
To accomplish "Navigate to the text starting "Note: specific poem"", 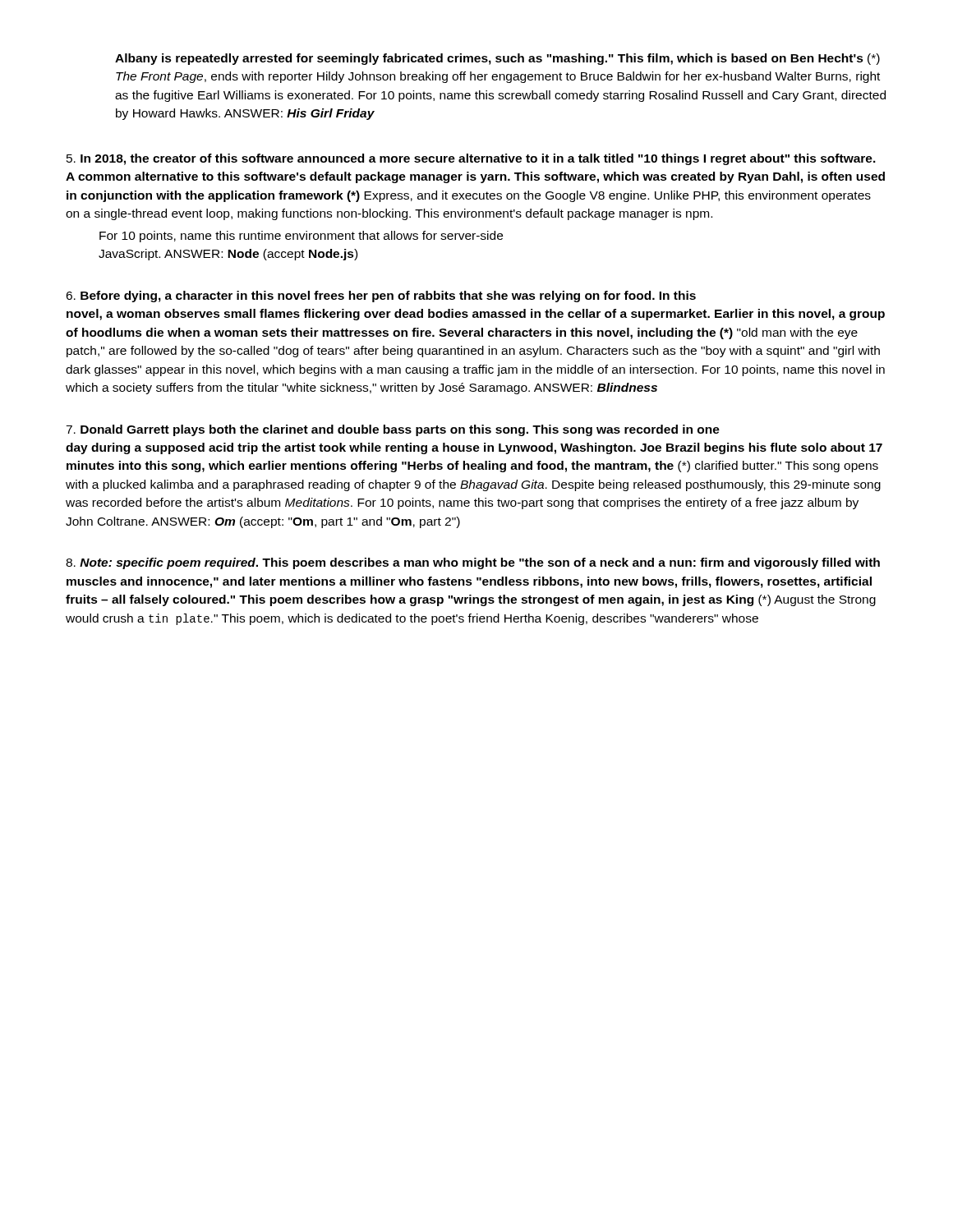I will [x=476, y=591].
